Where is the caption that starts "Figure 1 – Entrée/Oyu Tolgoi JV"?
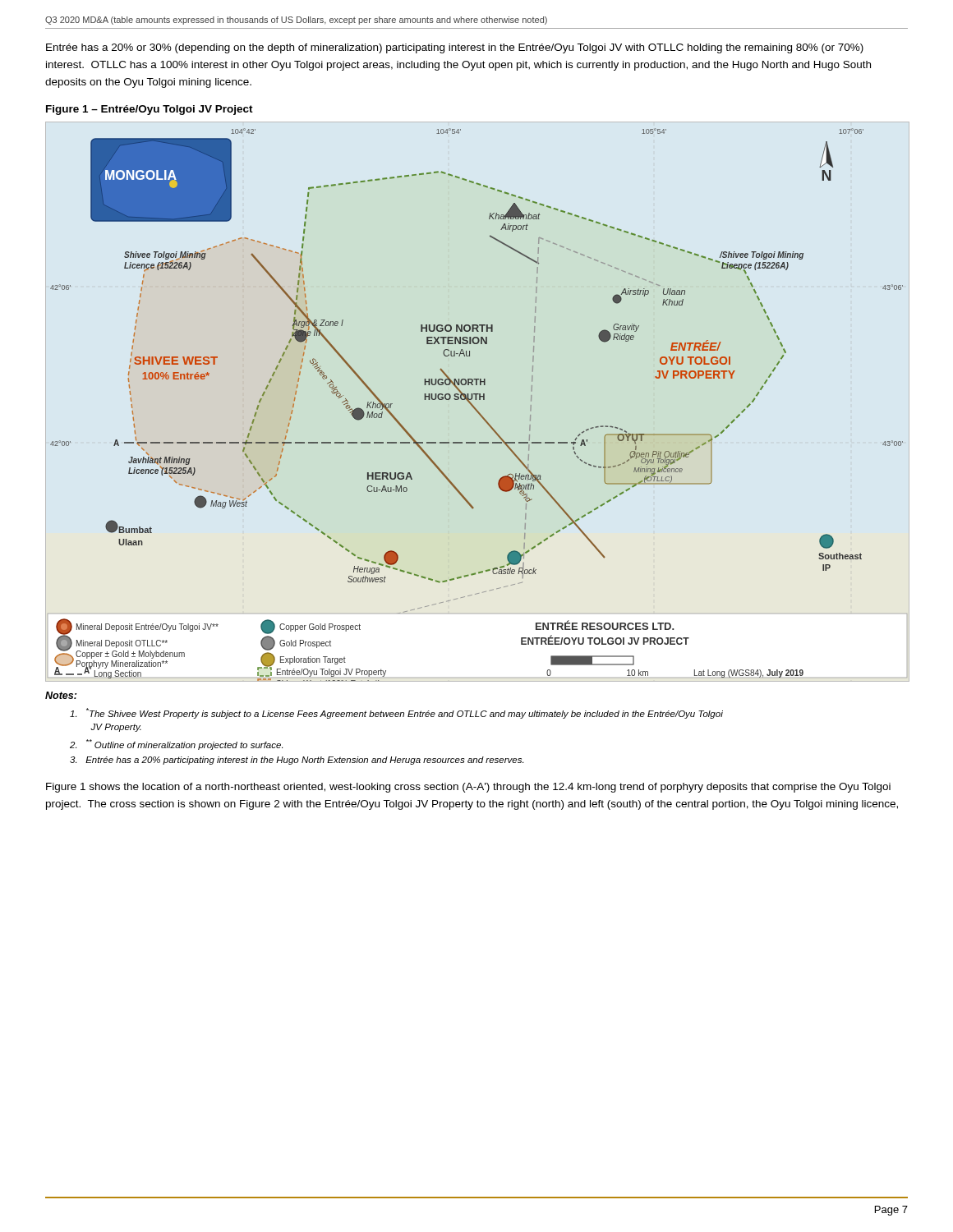 149,109
